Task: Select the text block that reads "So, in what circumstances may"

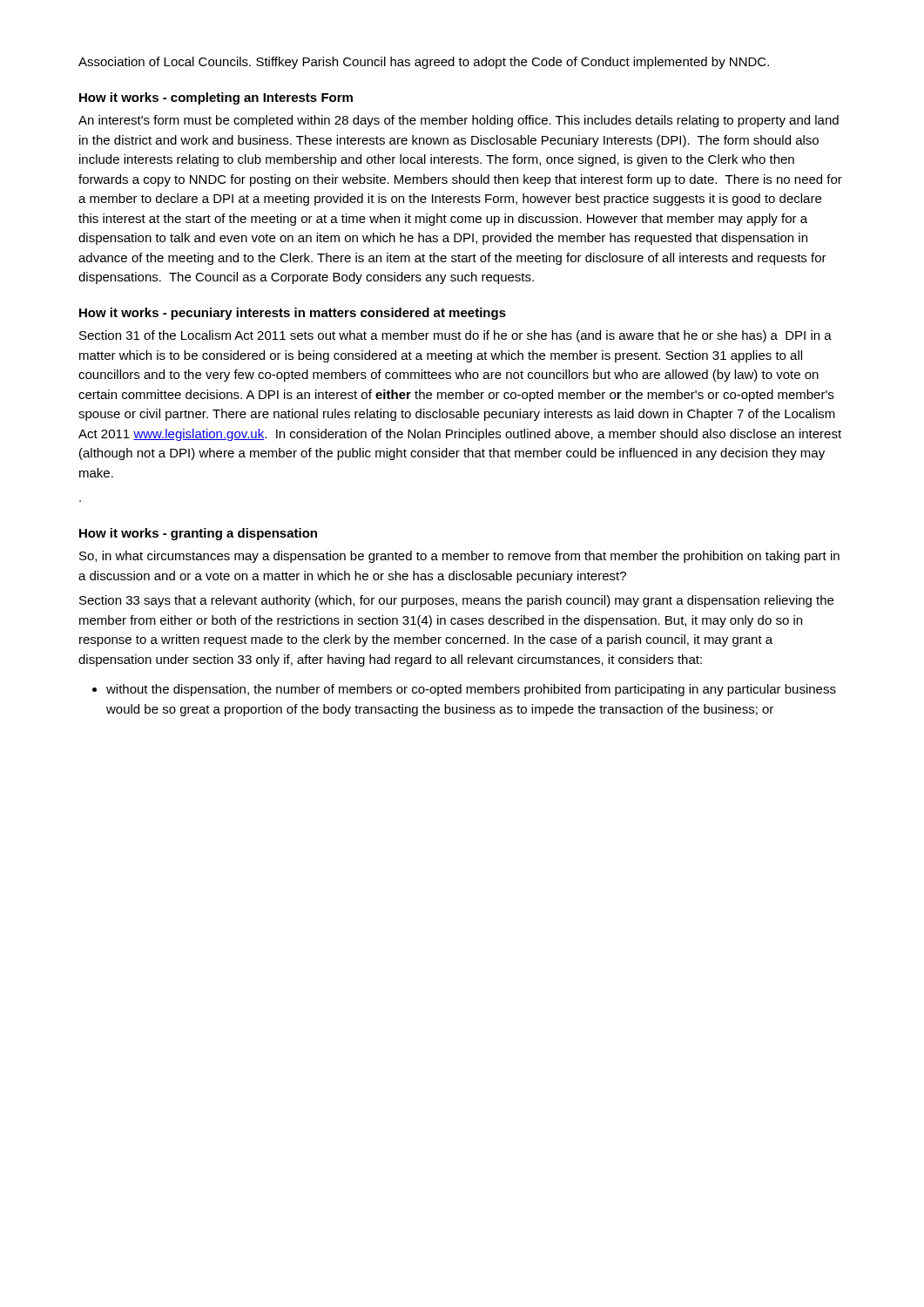Action: 462,608
